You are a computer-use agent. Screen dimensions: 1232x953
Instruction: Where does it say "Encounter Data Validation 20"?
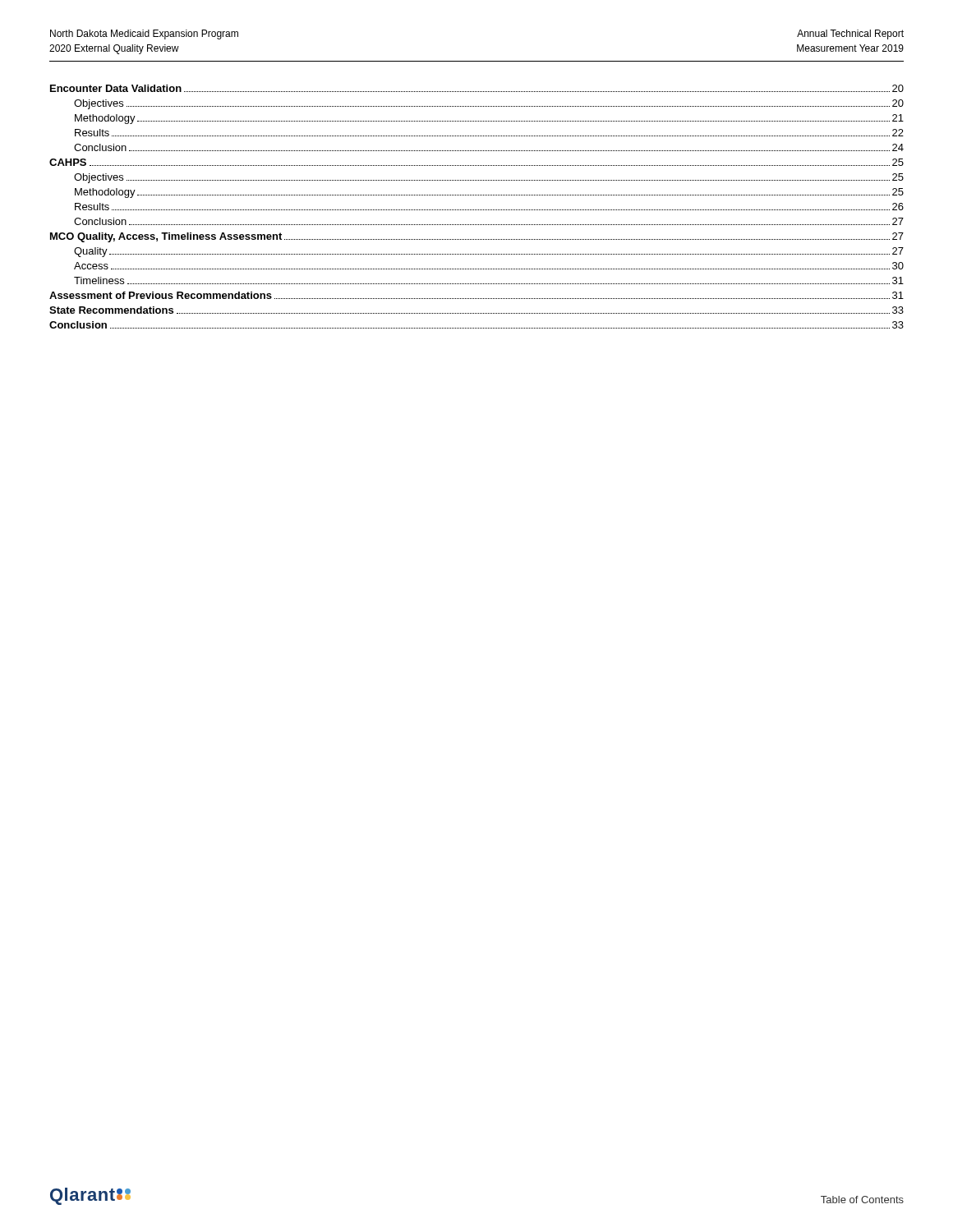[x=476, y=88]
